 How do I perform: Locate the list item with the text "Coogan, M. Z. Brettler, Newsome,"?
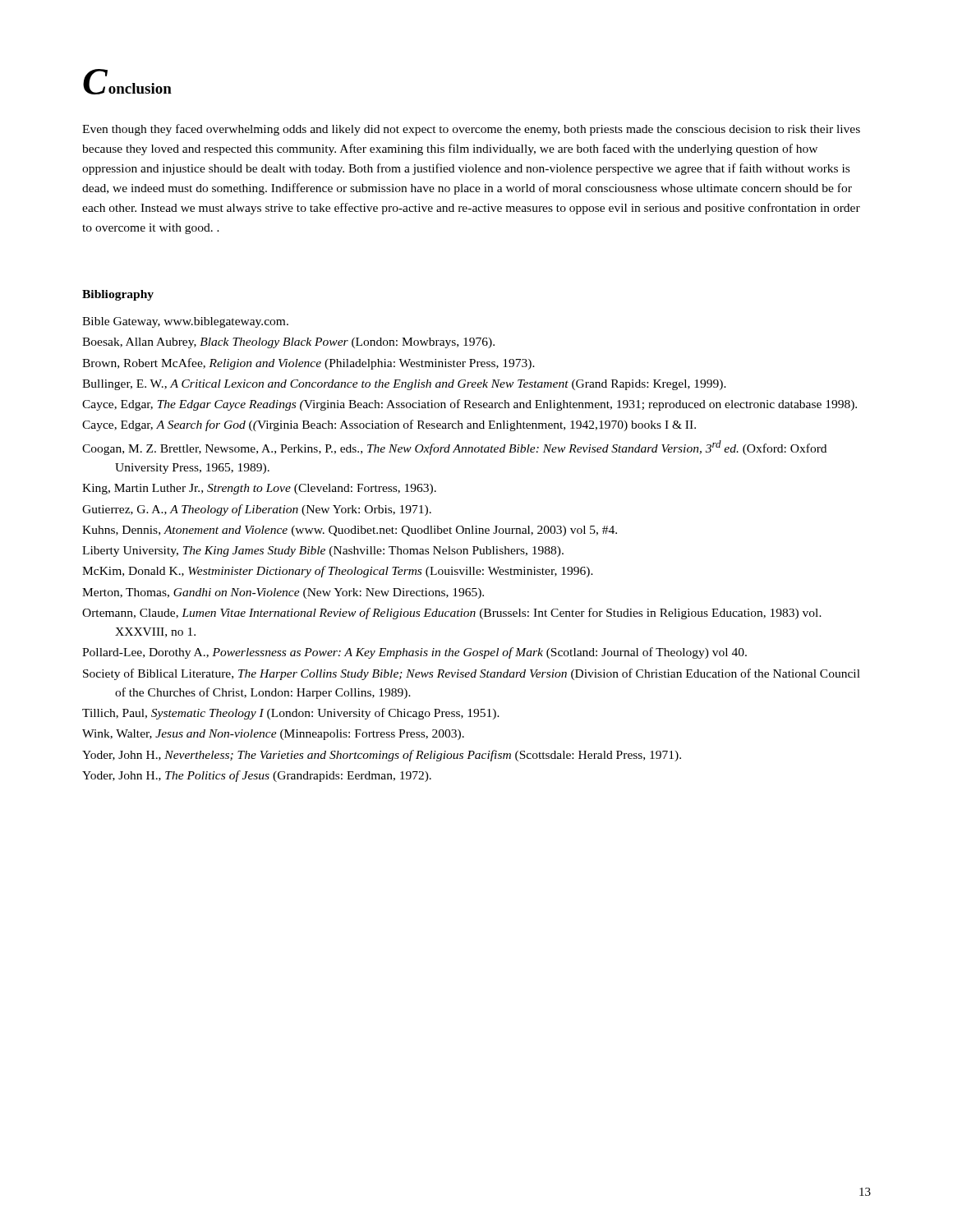[x=455, y=456]
